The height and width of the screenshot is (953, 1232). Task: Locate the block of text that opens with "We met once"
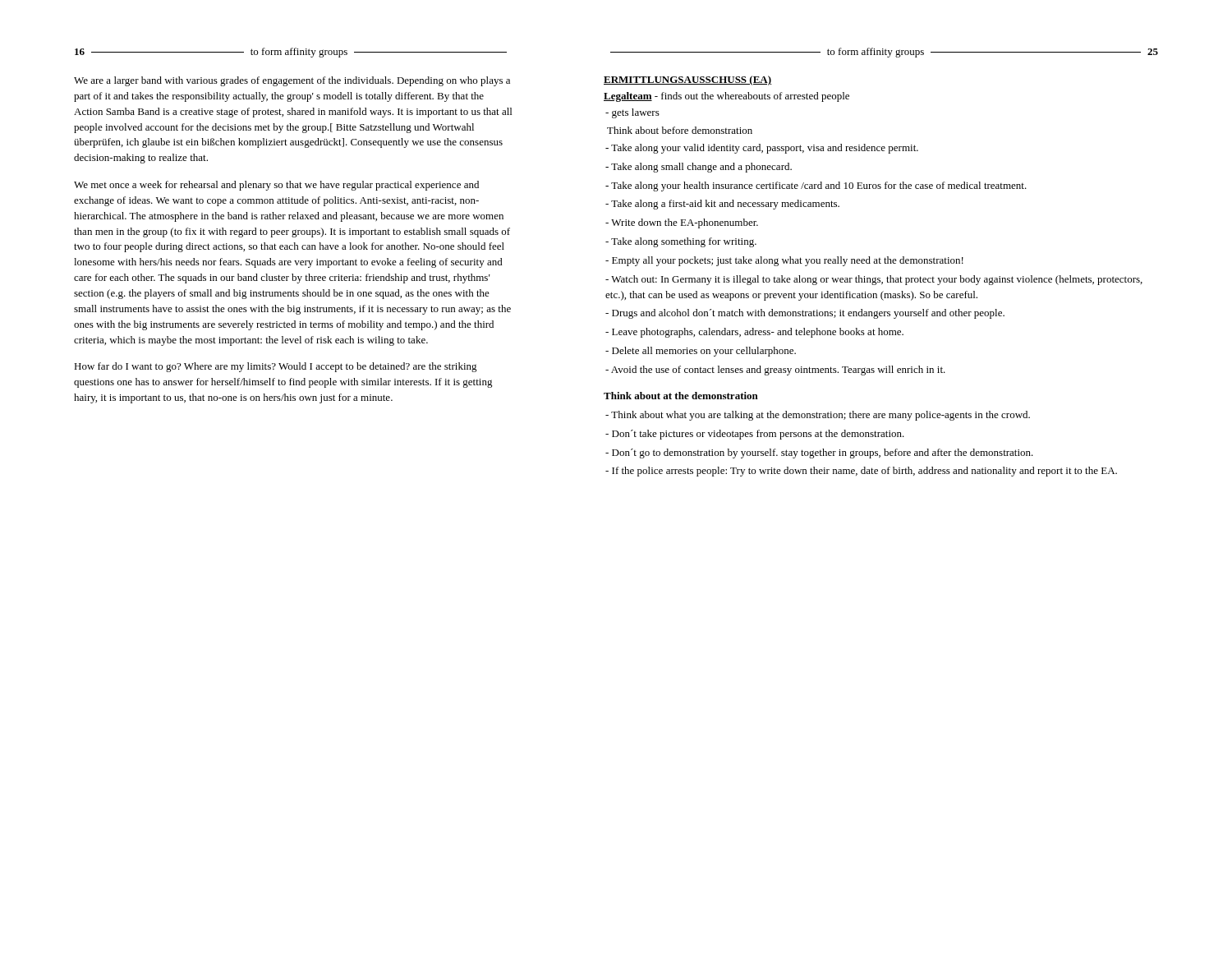coord(292,262)
